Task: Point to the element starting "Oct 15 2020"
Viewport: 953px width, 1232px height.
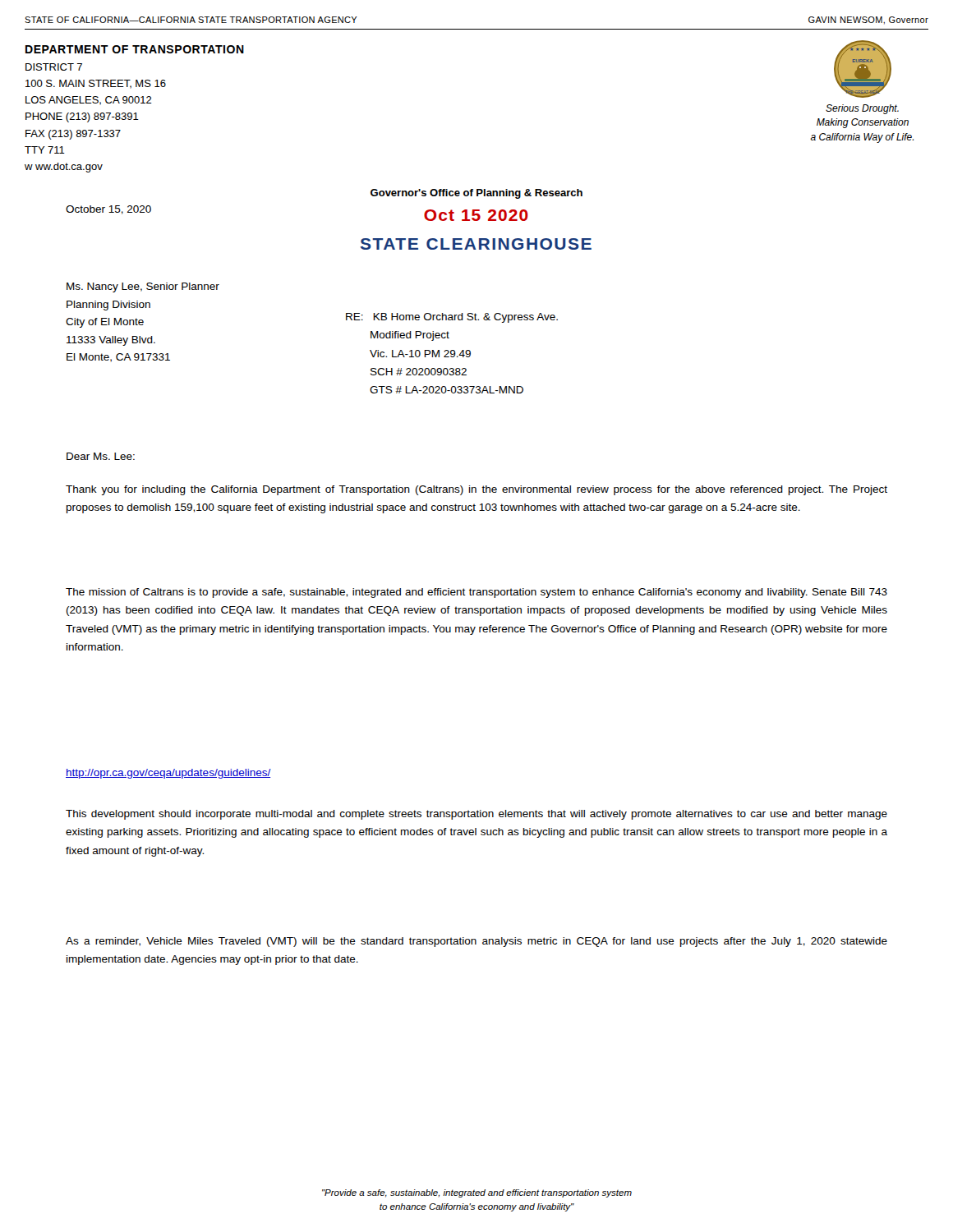Action: click(x=476, y=215)
